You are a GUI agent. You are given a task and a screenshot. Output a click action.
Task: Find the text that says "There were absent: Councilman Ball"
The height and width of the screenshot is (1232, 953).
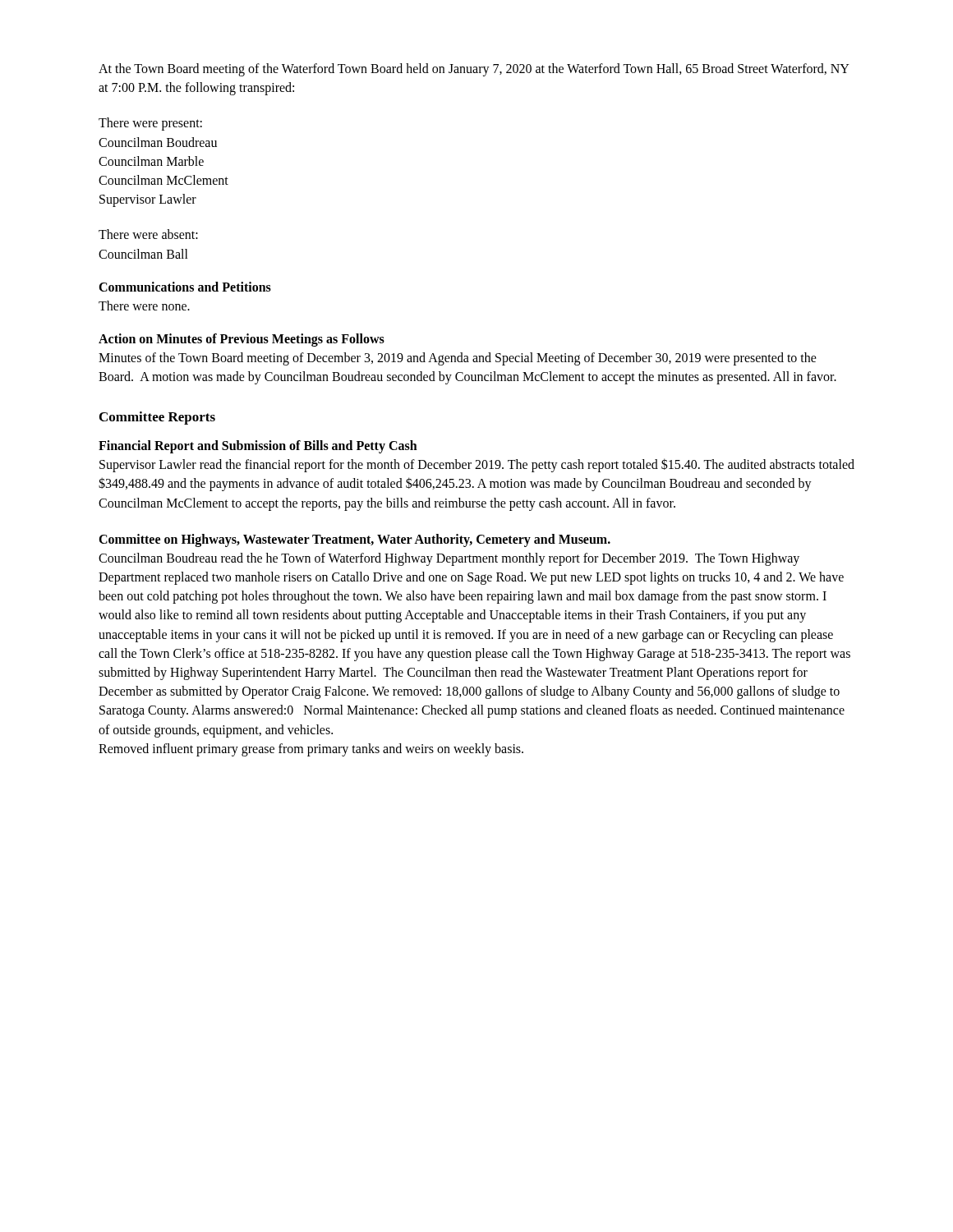149,244
